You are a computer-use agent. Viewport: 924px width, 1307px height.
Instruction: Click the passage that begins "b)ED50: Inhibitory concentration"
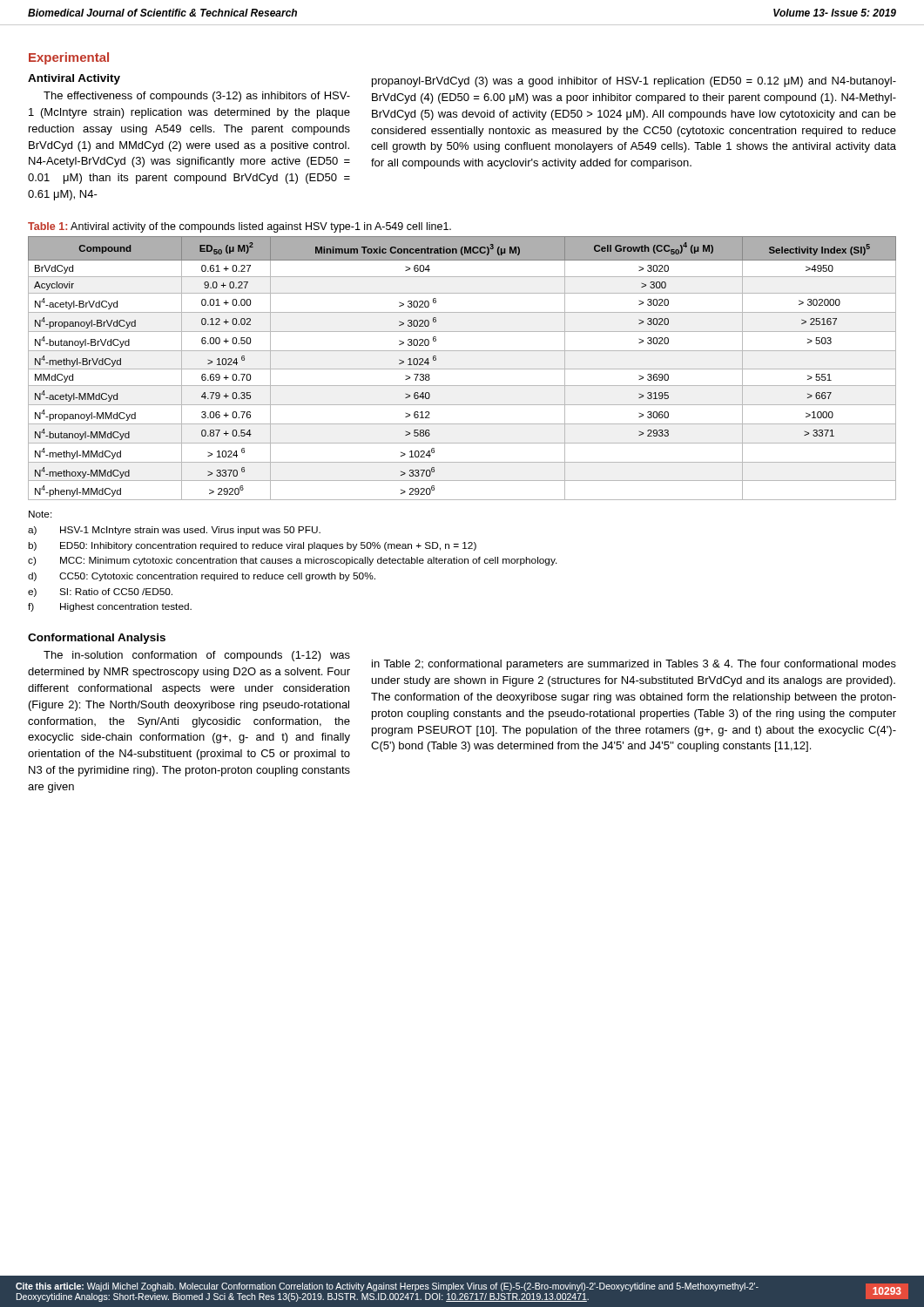click(x=252, y=546)
